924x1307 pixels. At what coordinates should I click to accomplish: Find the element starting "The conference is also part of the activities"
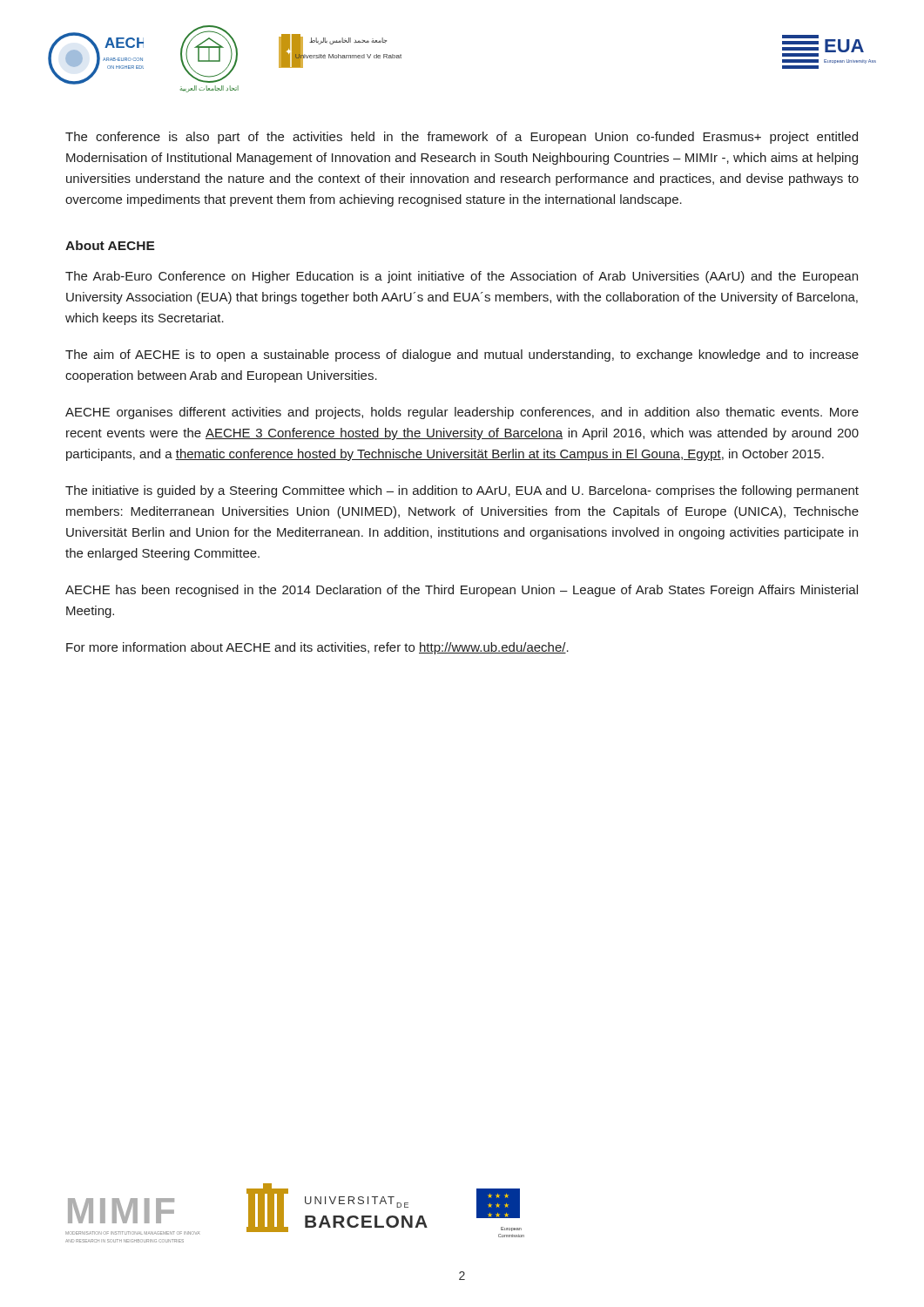coord(462,168)
